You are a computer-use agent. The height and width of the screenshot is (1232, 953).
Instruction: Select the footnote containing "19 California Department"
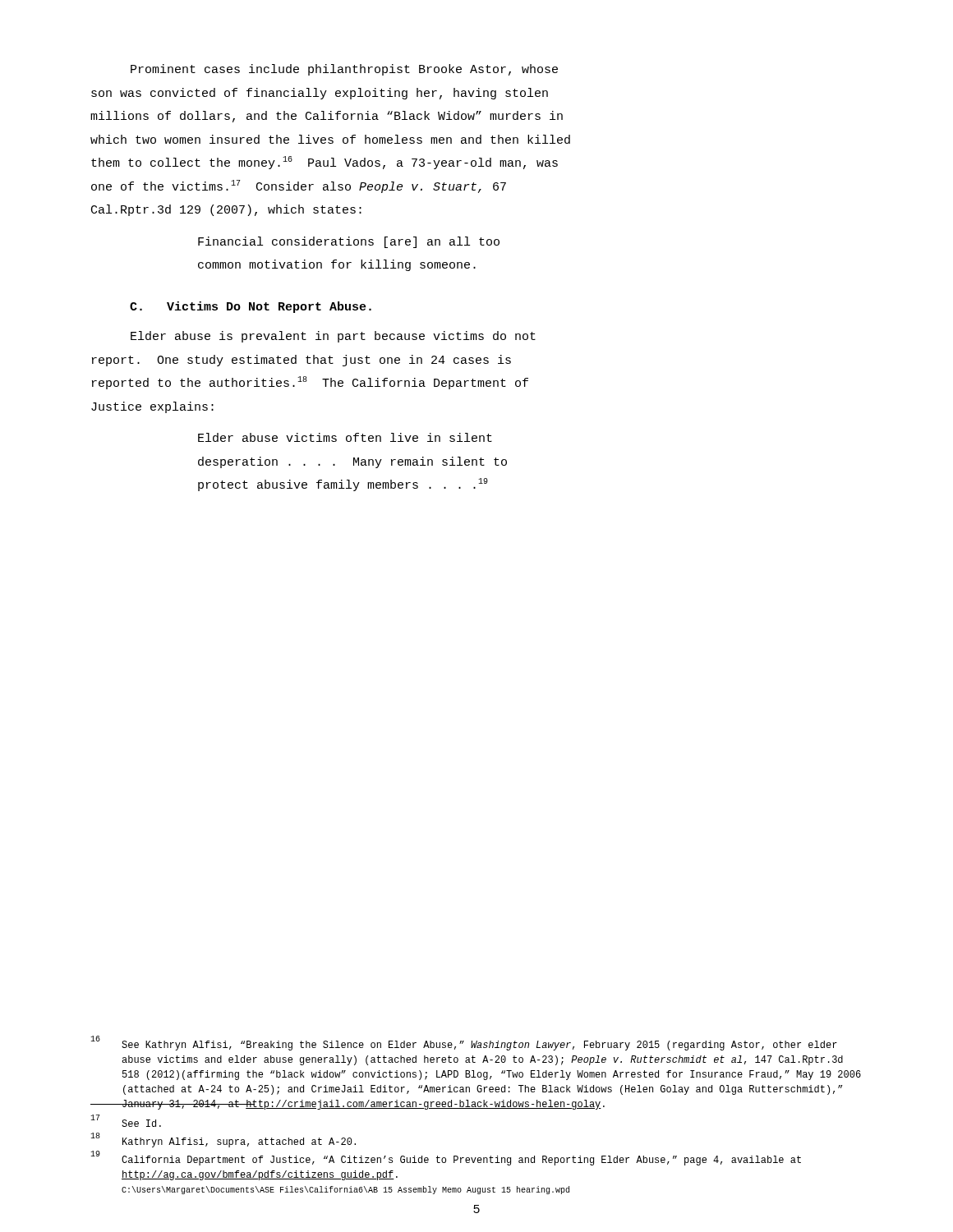pos(446,1159)
